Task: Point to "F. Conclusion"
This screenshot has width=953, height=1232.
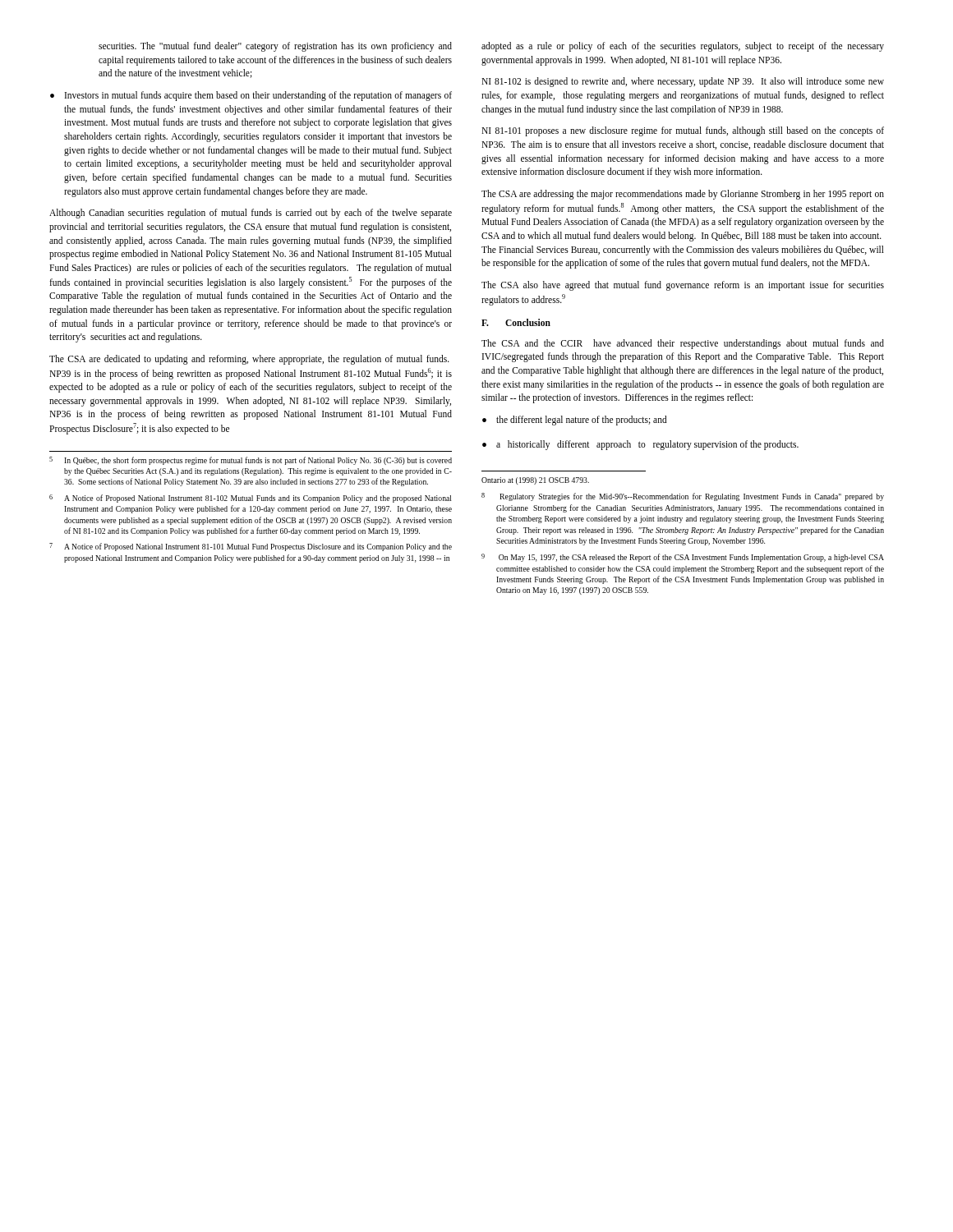Action: [516, 323]
